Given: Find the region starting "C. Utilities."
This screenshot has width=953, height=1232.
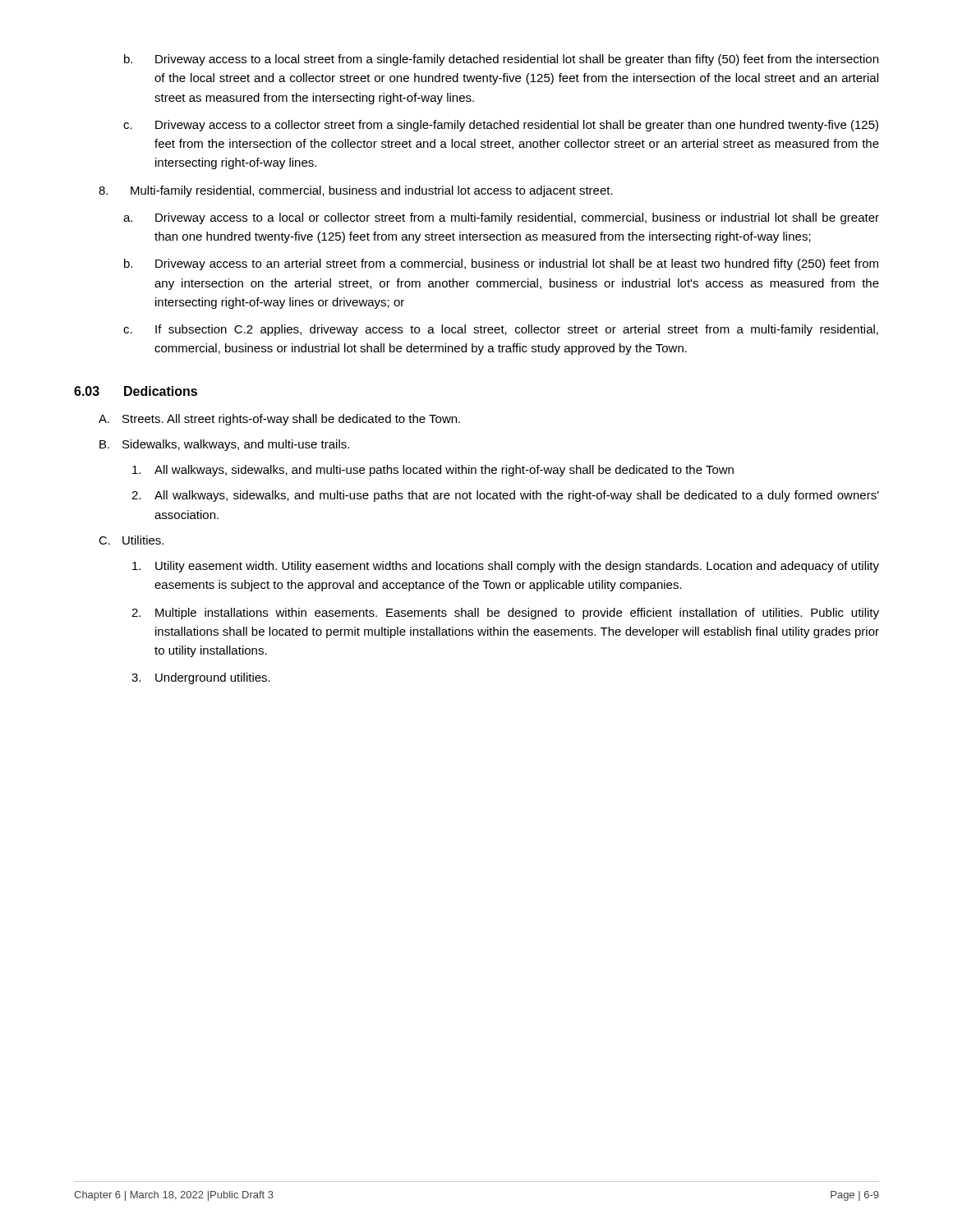Looking at the screenshot, I should point(131,540).
